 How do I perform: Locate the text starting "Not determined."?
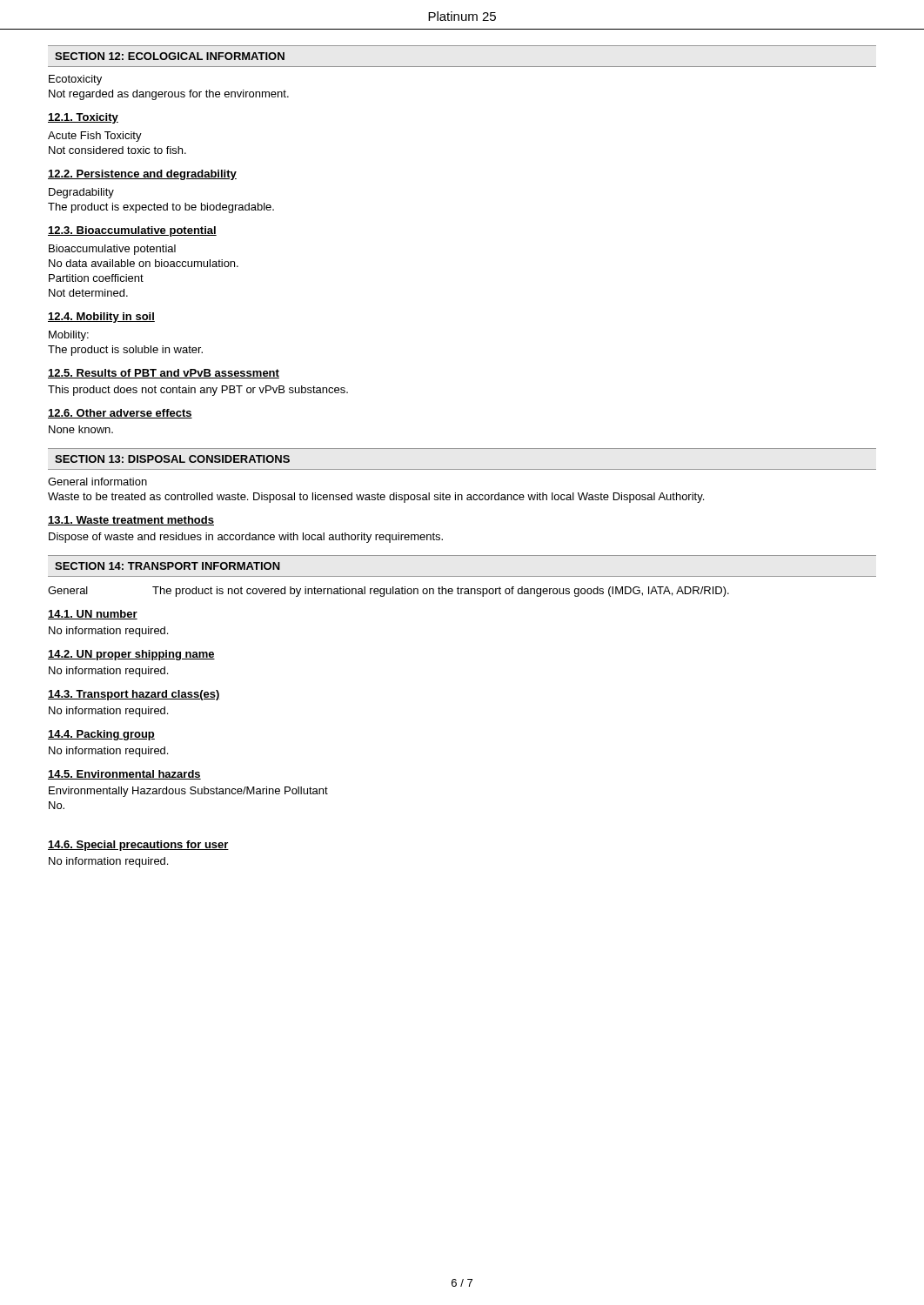[88, 293]
